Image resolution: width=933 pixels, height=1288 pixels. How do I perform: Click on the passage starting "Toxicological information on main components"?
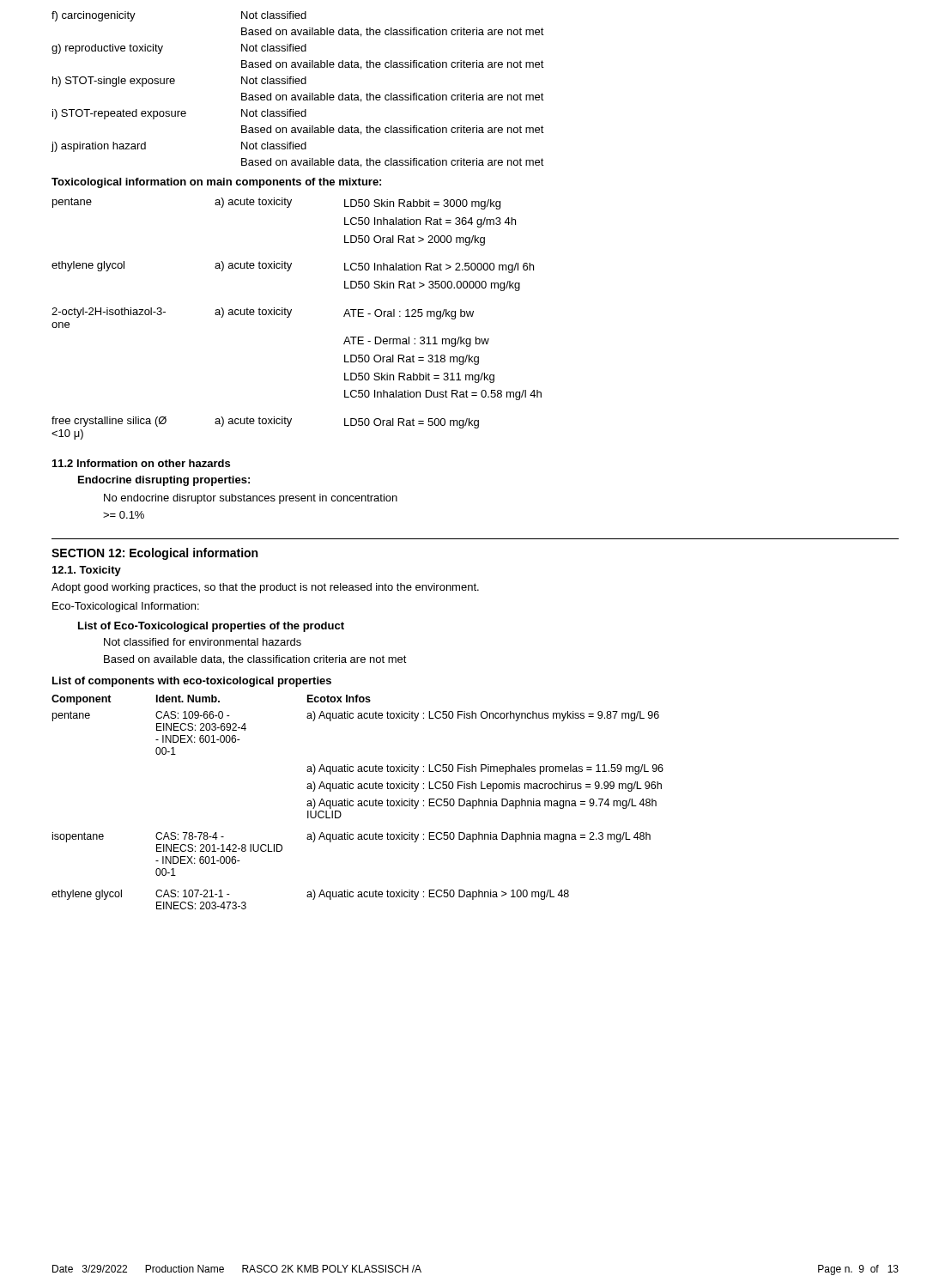point(217,182)
